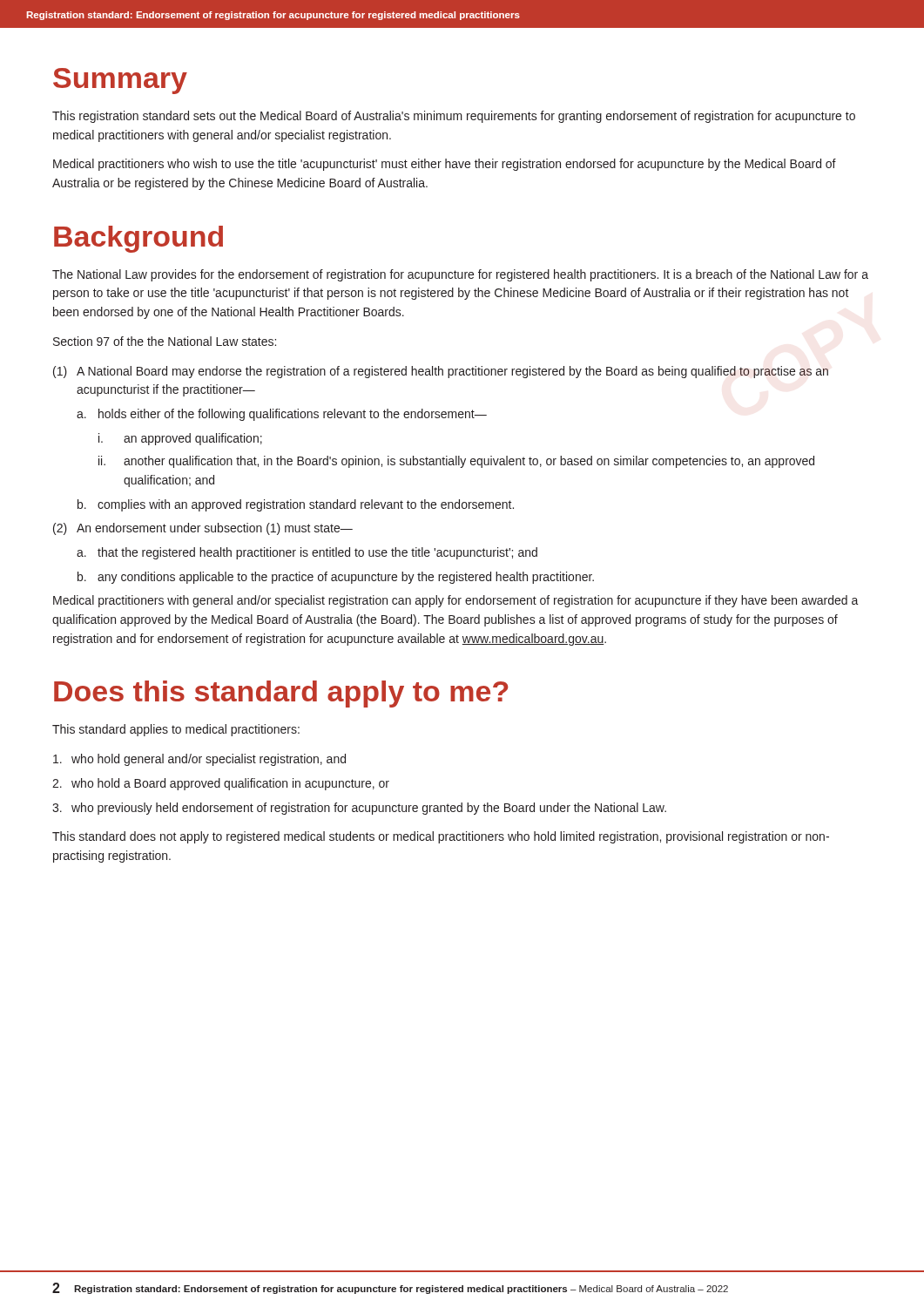Locate the text block starting "Medical practitioners with general and/or specialist registration"

tap(462, 620)
